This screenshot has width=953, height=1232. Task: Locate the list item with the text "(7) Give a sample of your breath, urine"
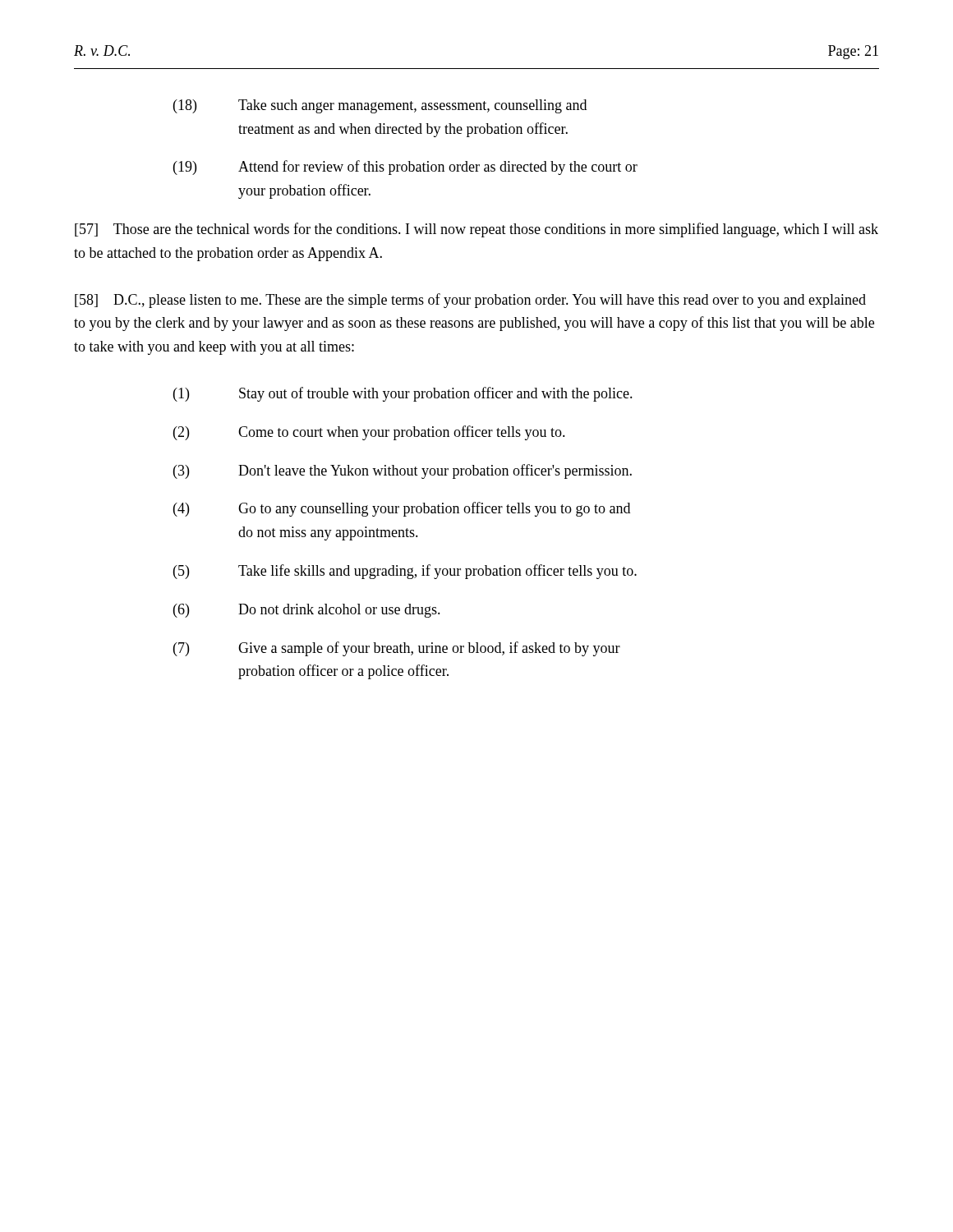pyautogui.click(x=526, y=660)
